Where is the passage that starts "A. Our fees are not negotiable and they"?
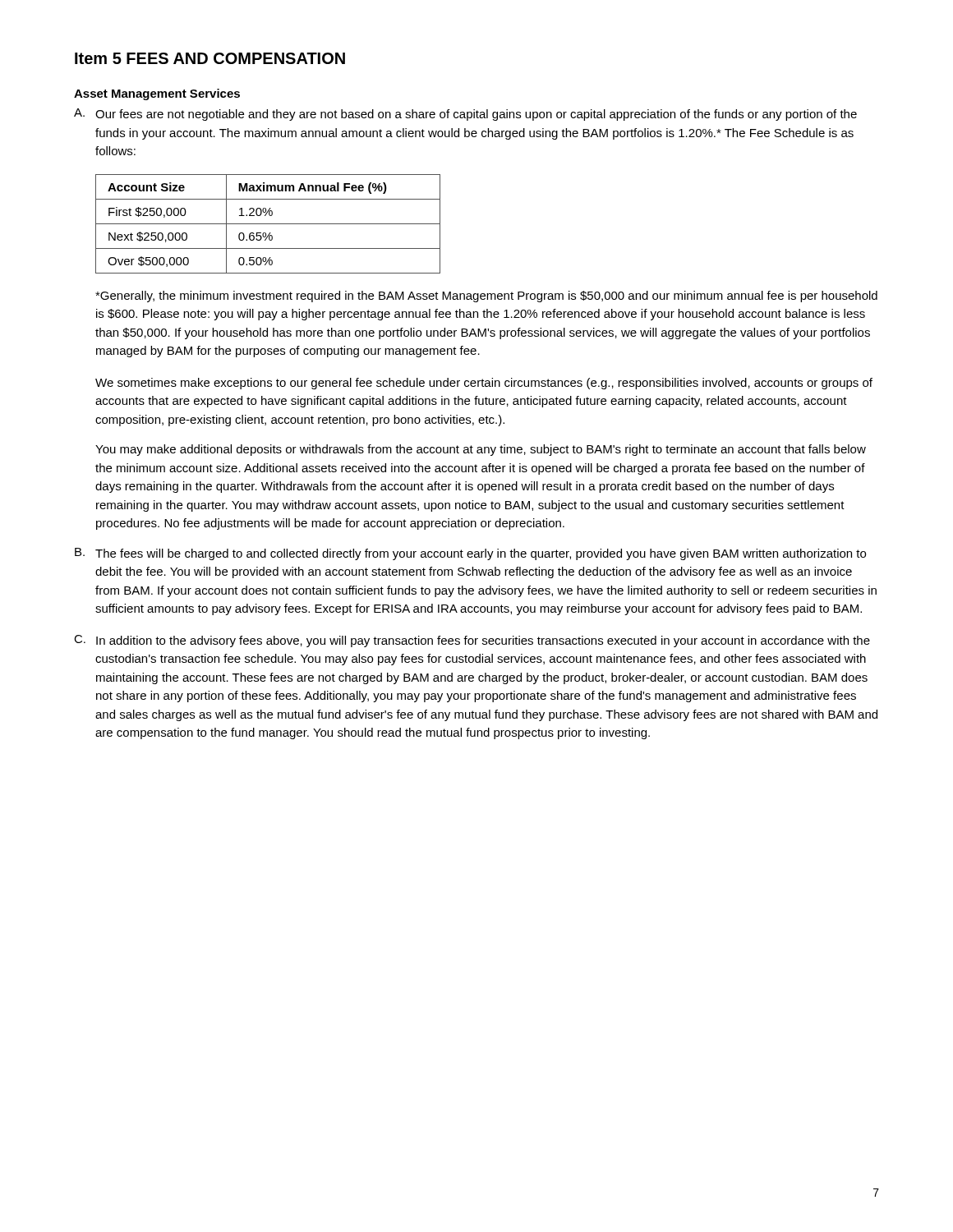Image resolution: width=953 pixels, height=1232 pixels. 476,133
